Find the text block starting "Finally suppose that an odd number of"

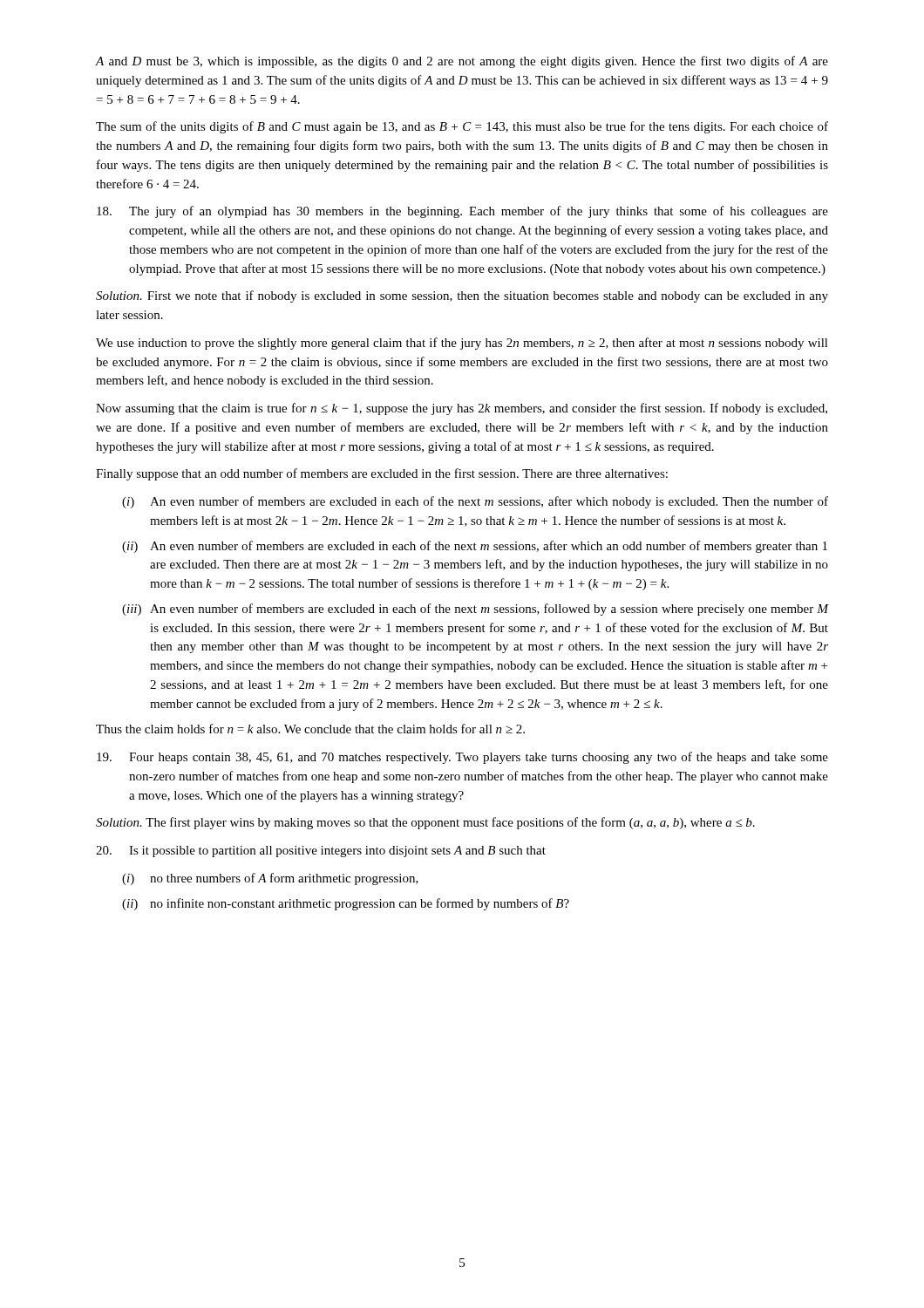[x=382, y=474]
